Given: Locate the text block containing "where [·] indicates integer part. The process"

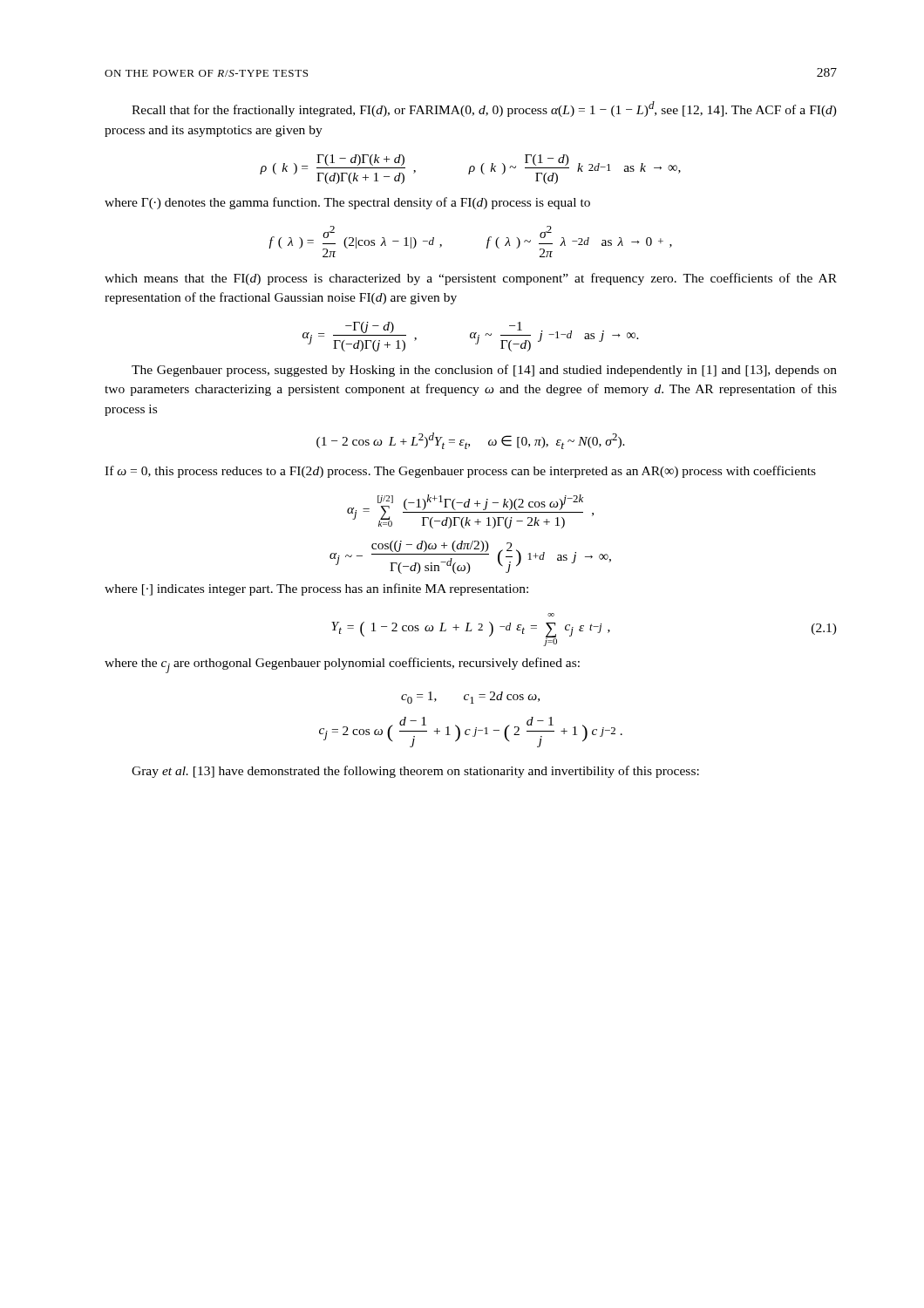Looking at the screenshot, I should click(471, 589).
